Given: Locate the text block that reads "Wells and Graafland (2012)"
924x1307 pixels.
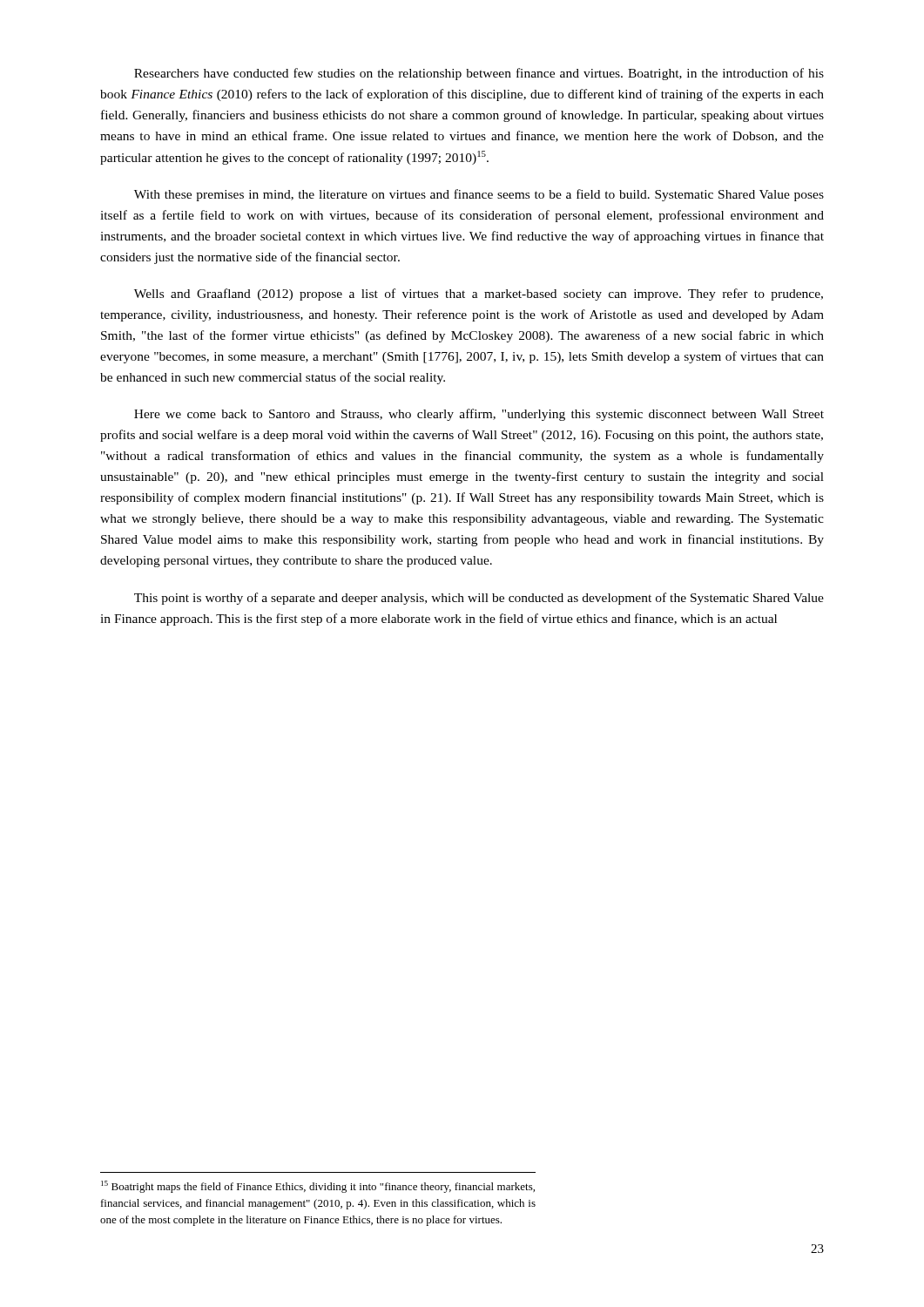Looking at the screenshot, I should [x=462, y=336].
